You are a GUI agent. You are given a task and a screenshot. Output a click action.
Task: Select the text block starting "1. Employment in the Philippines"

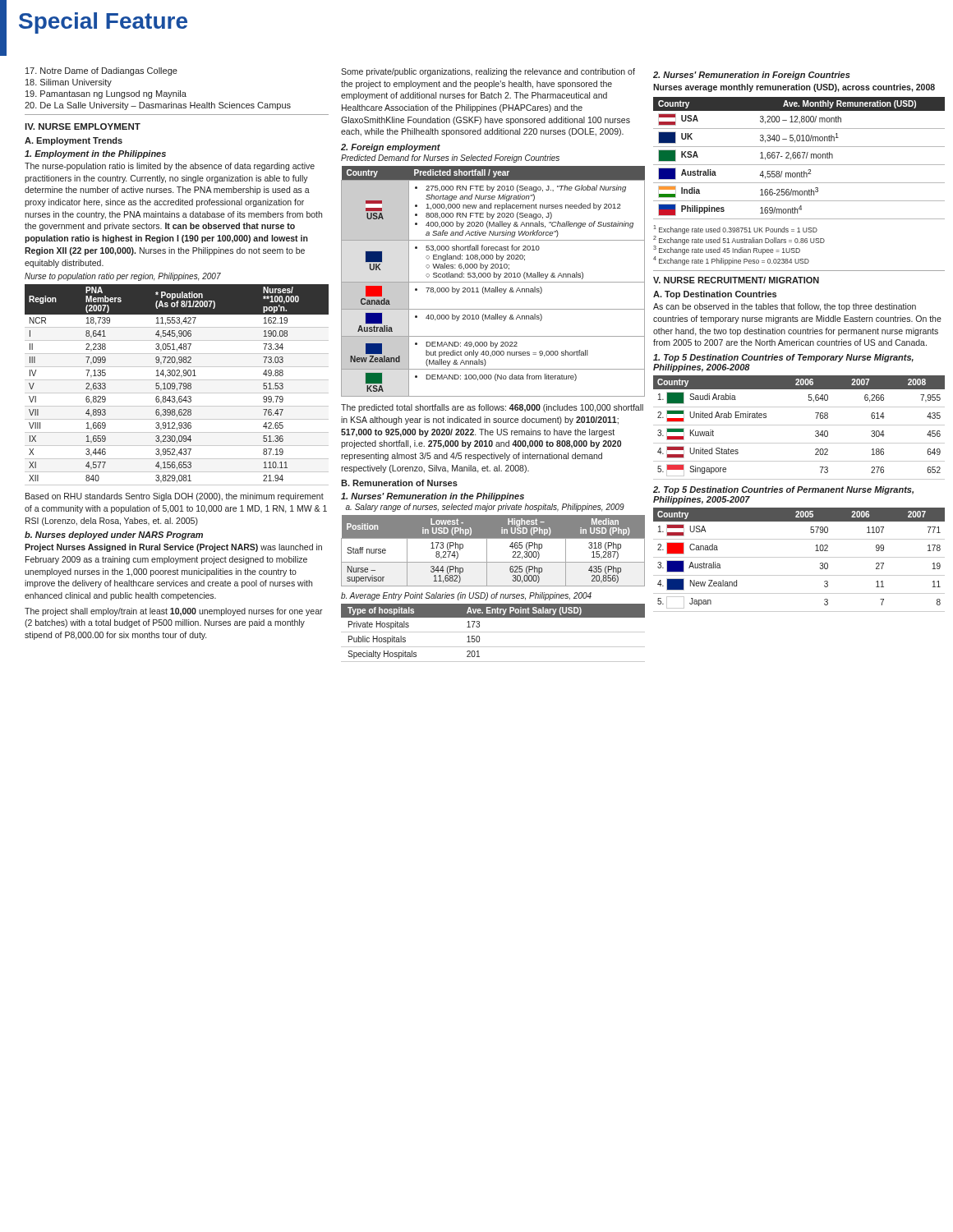pos(95,154)
